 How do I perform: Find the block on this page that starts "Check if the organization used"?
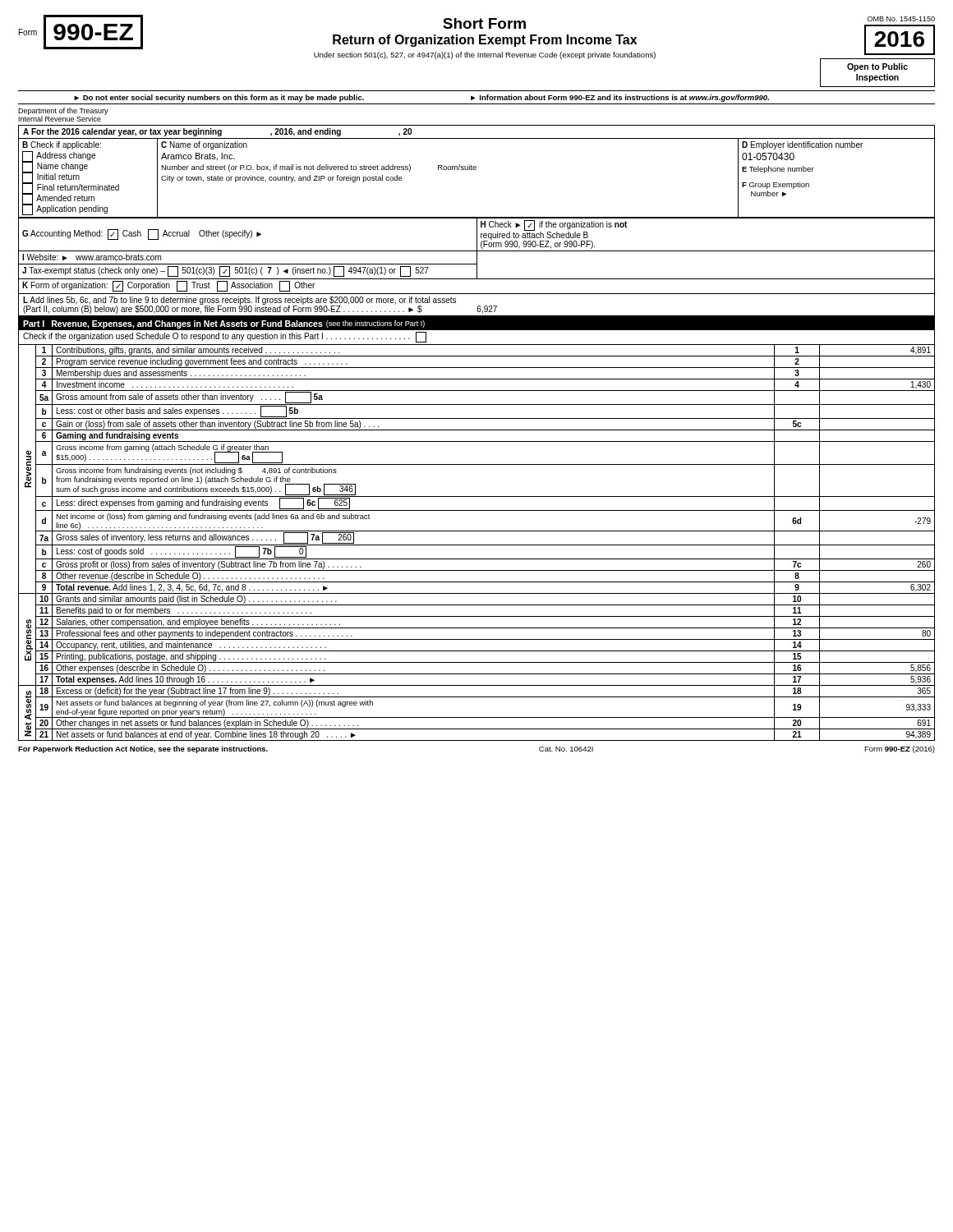pyautogui.click(x=225, y=337)
